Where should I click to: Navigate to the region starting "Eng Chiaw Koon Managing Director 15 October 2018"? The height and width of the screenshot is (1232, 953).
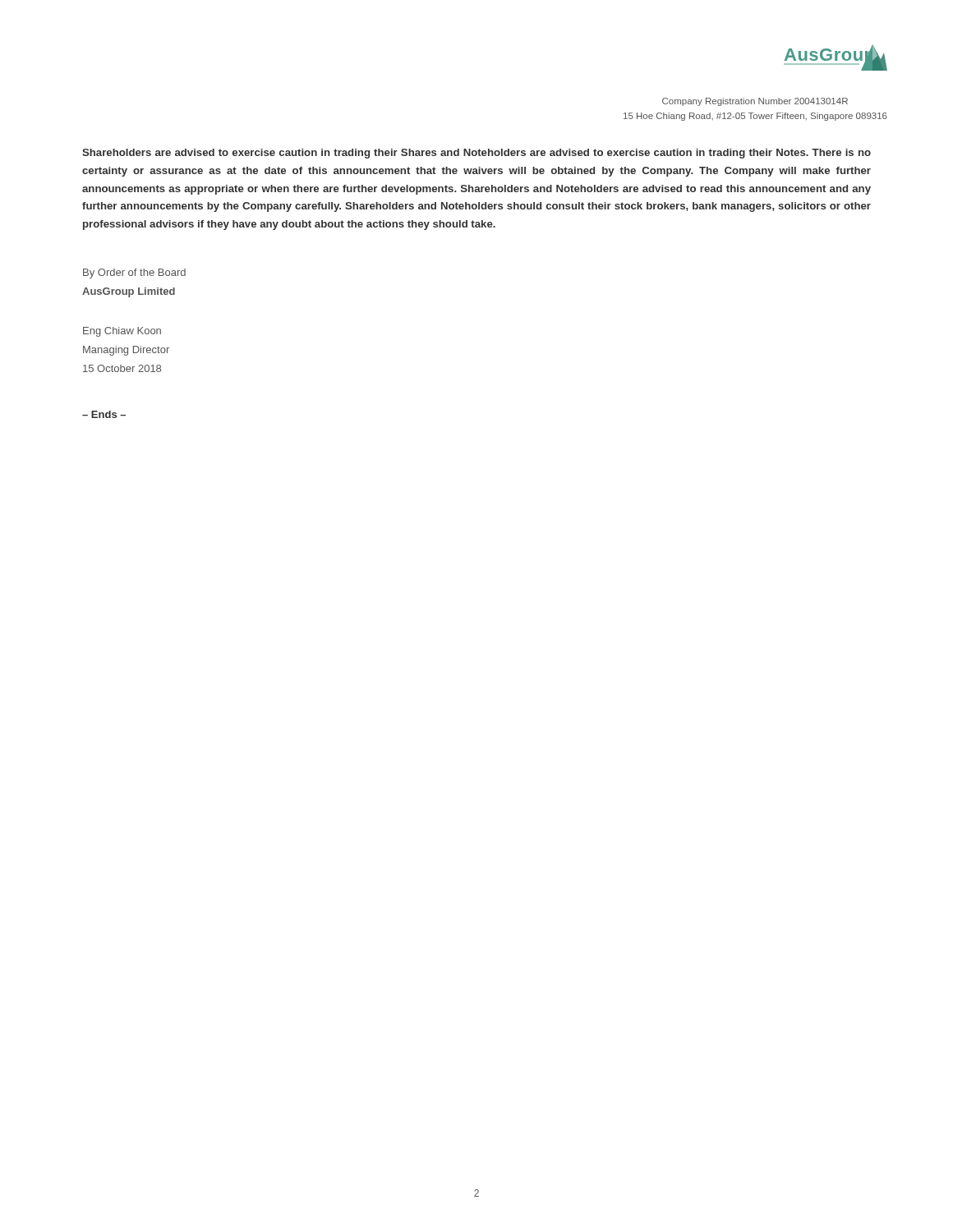tap(126, 350)
